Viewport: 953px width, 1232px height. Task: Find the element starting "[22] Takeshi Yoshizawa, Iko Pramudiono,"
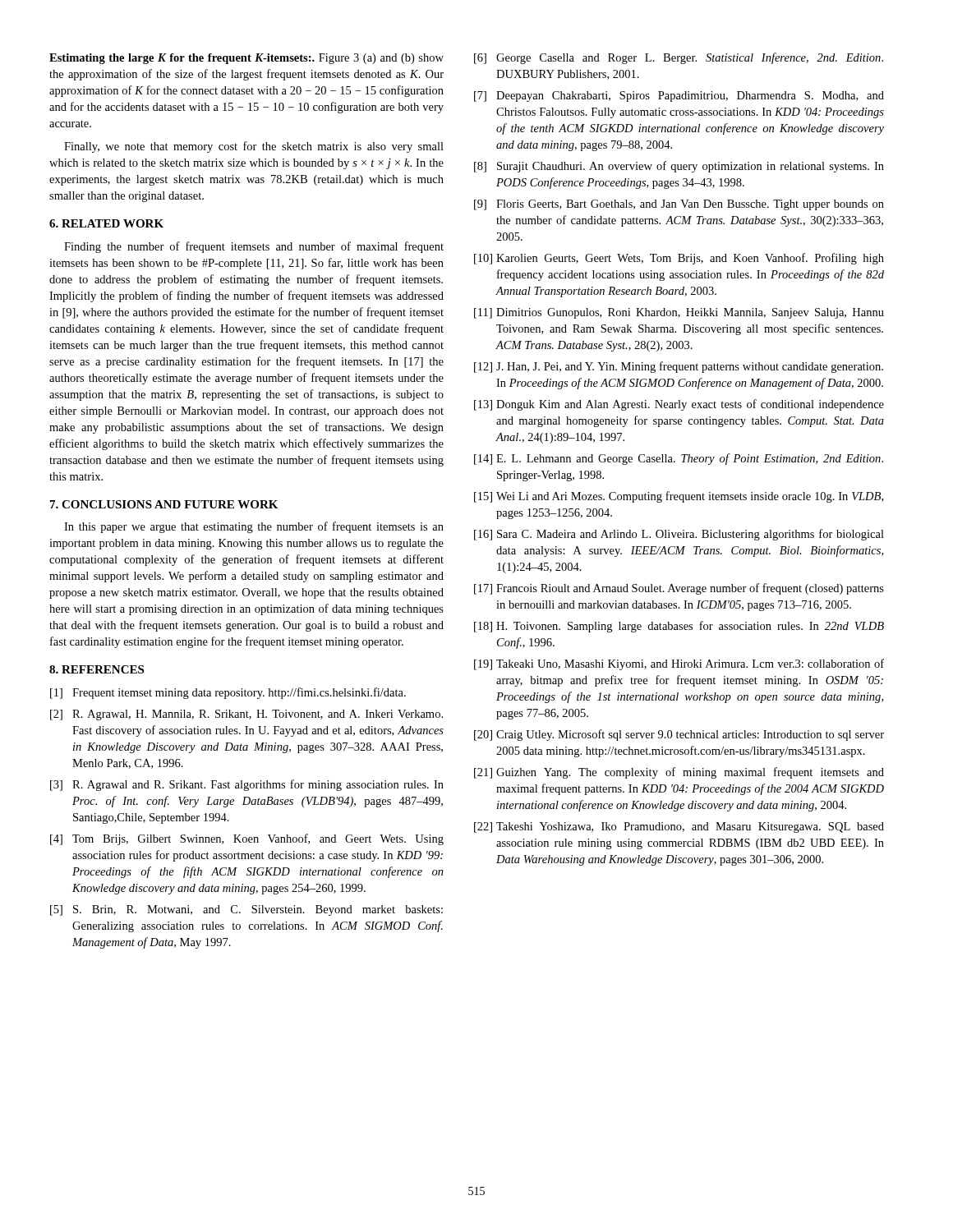pyautogui.click(x=679, y=843)
